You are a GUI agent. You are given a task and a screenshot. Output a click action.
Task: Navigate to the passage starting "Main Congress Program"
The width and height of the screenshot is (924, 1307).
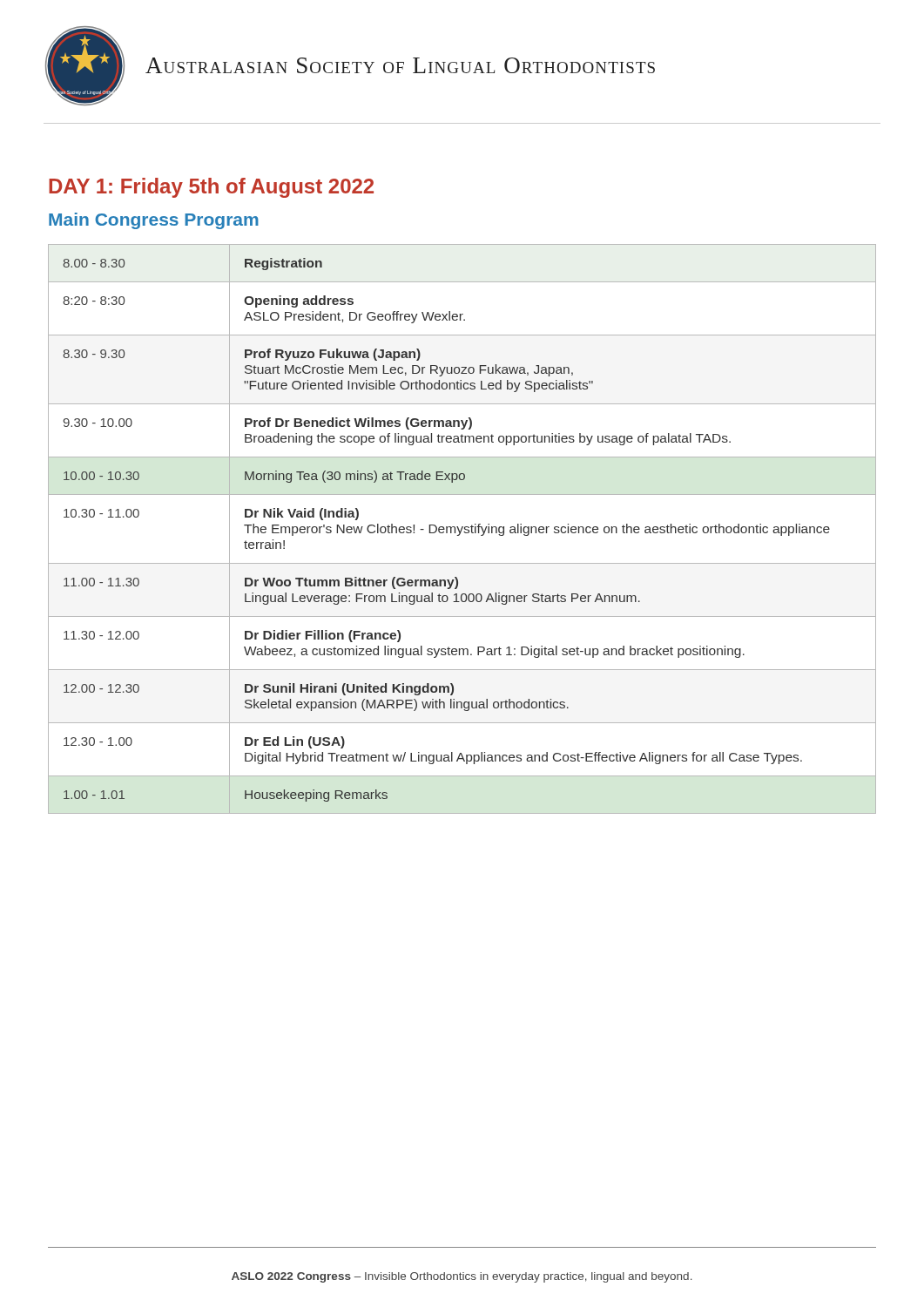pos(154,219)
